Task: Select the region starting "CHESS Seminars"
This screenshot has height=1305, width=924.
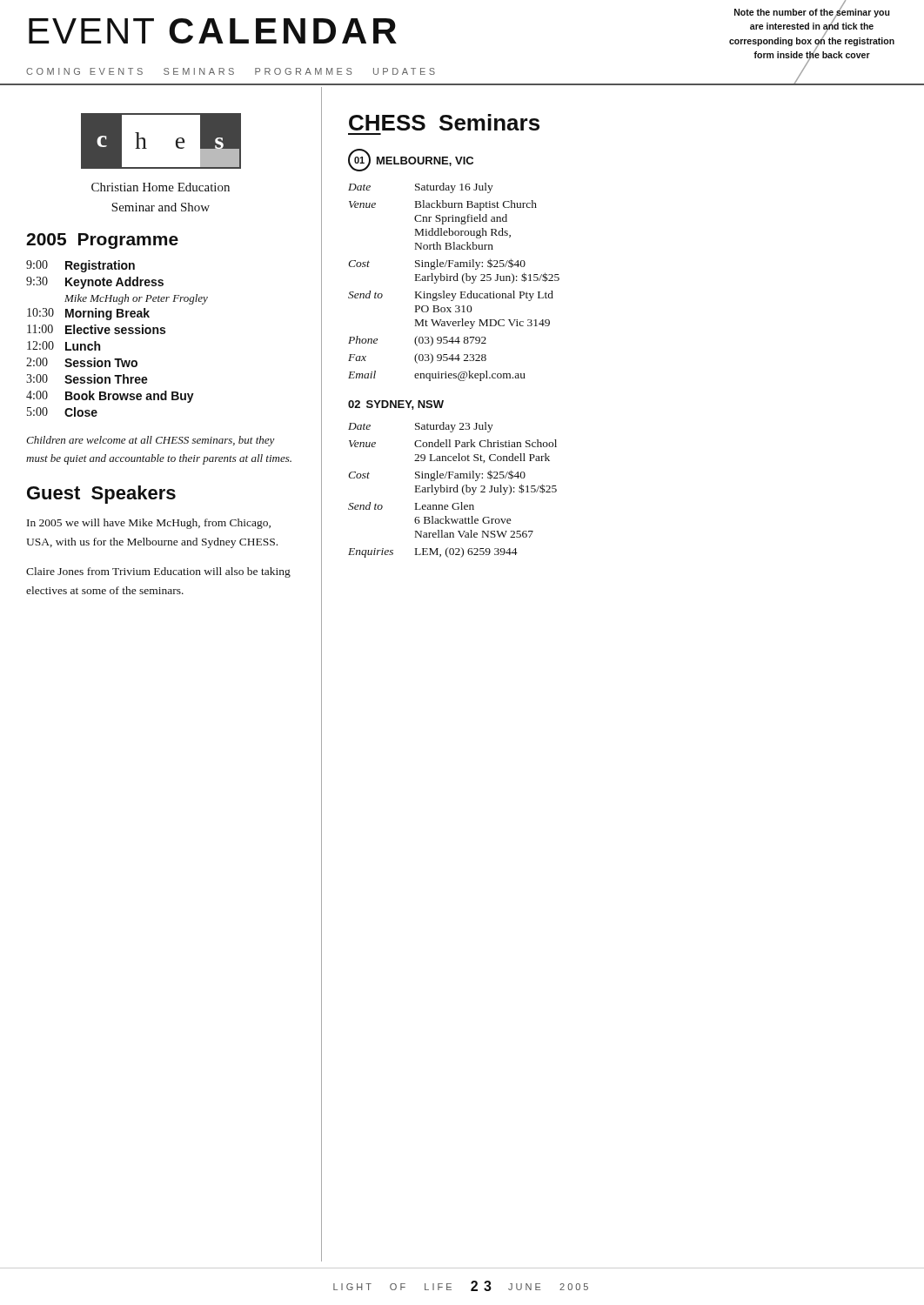Action: [x=444, y=123]
